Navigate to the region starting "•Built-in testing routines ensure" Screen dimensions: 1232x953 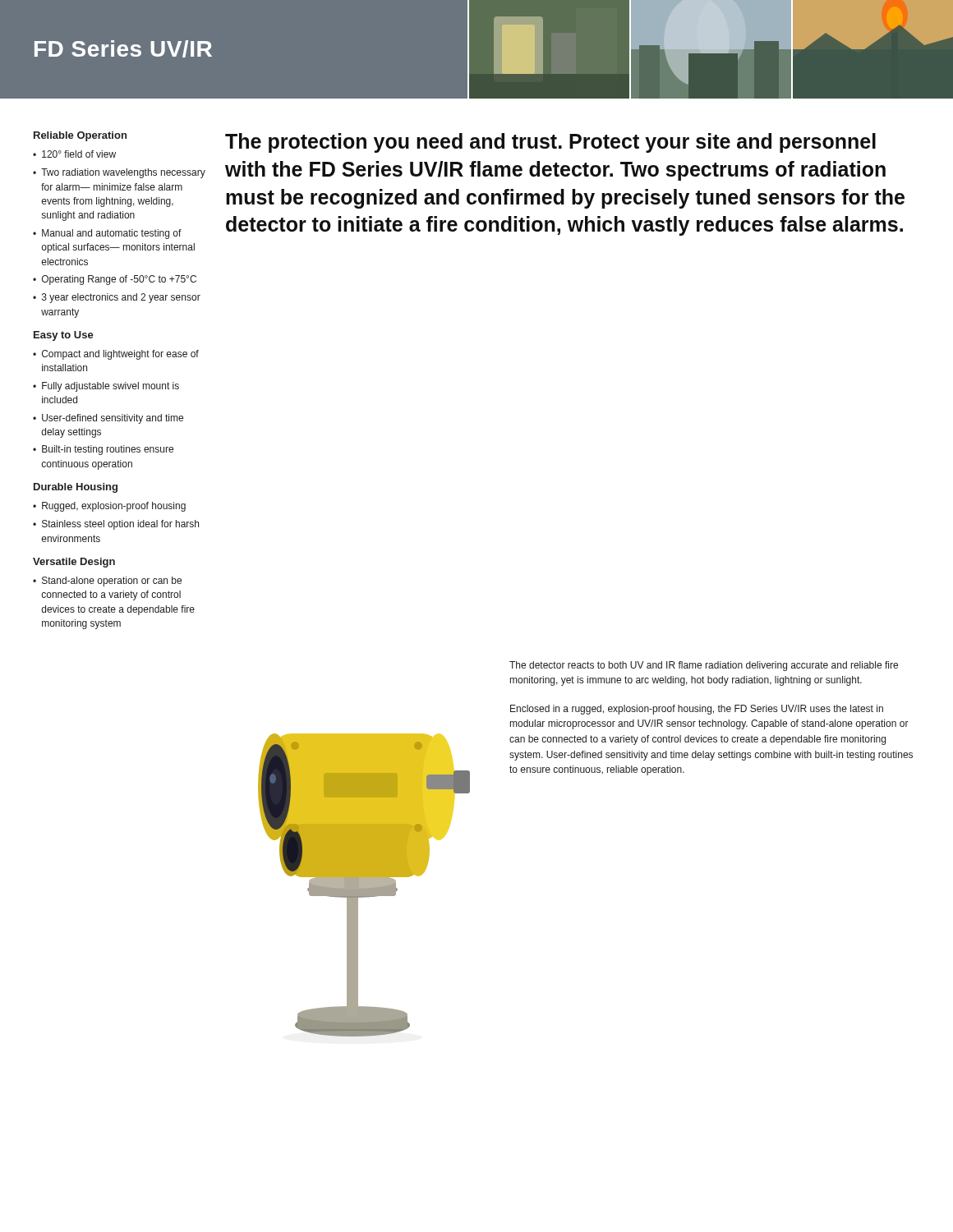(x=119, y=457)
